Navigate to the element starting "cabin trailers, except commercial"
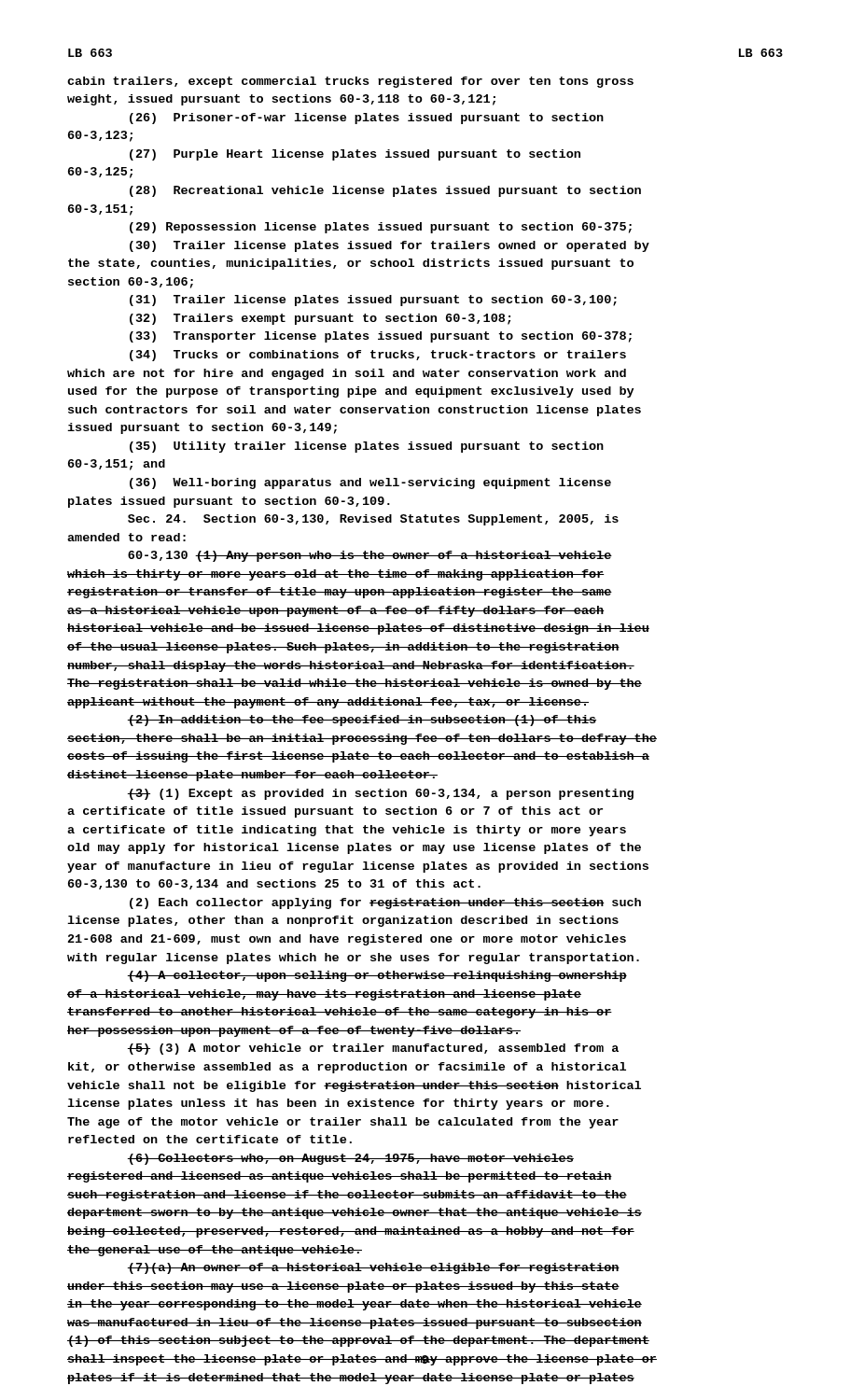 coord(425,730)
